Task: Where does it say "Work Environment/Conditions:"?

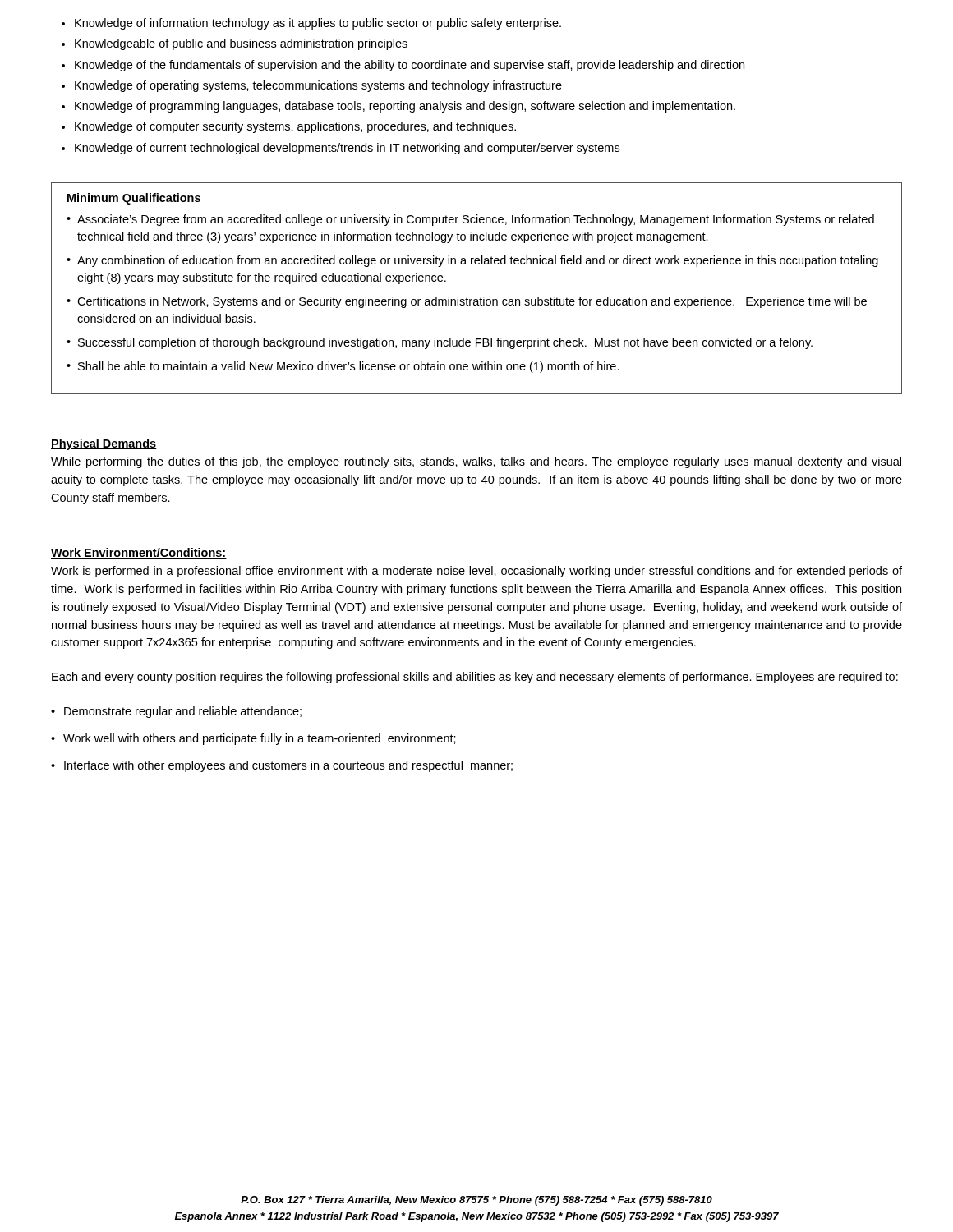Action: [138, 553]
